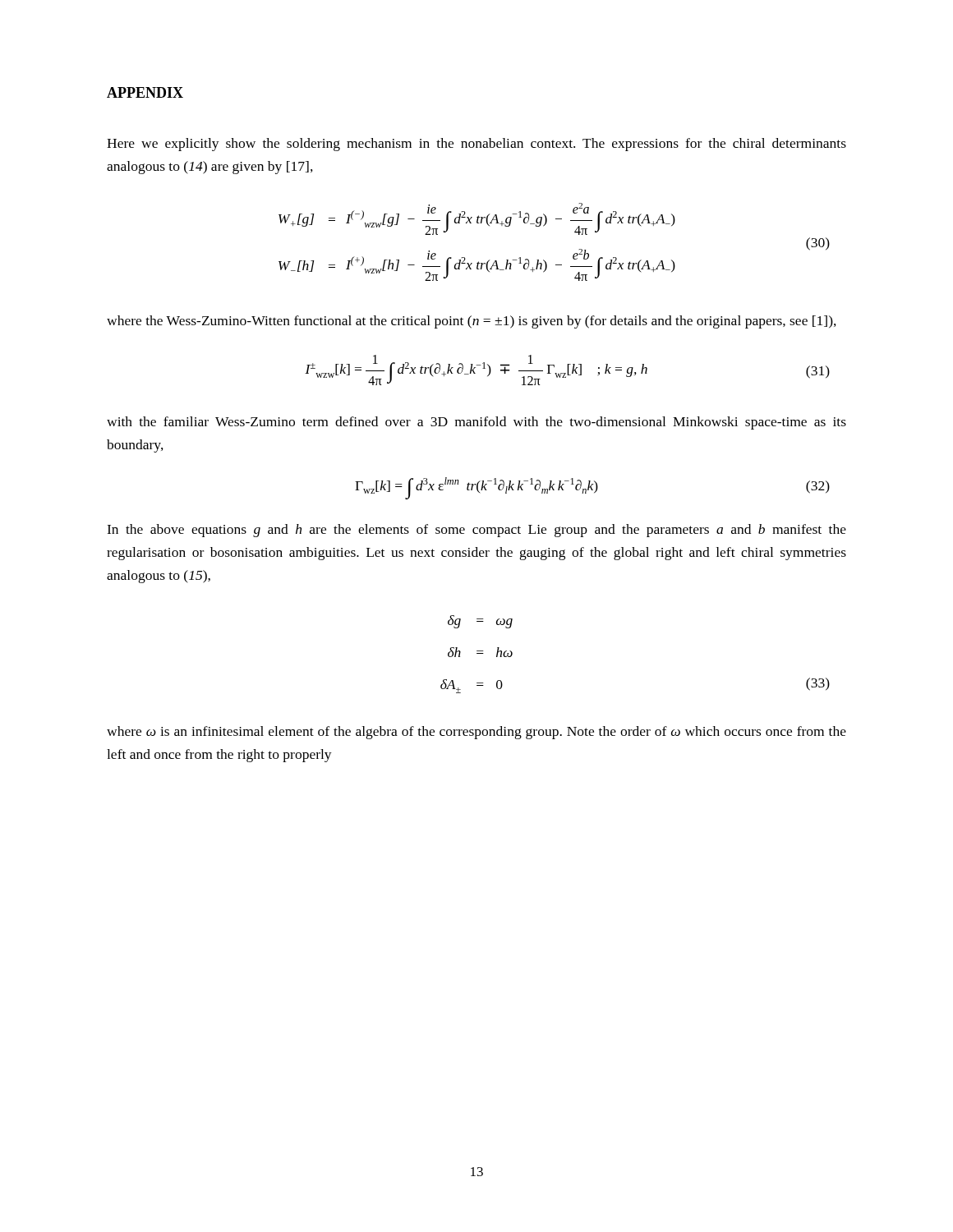Click the passage that begins "where the Wess-Zumino-Witten functional"
This screenshot has width=953, height=1232.
pos(472,321)
